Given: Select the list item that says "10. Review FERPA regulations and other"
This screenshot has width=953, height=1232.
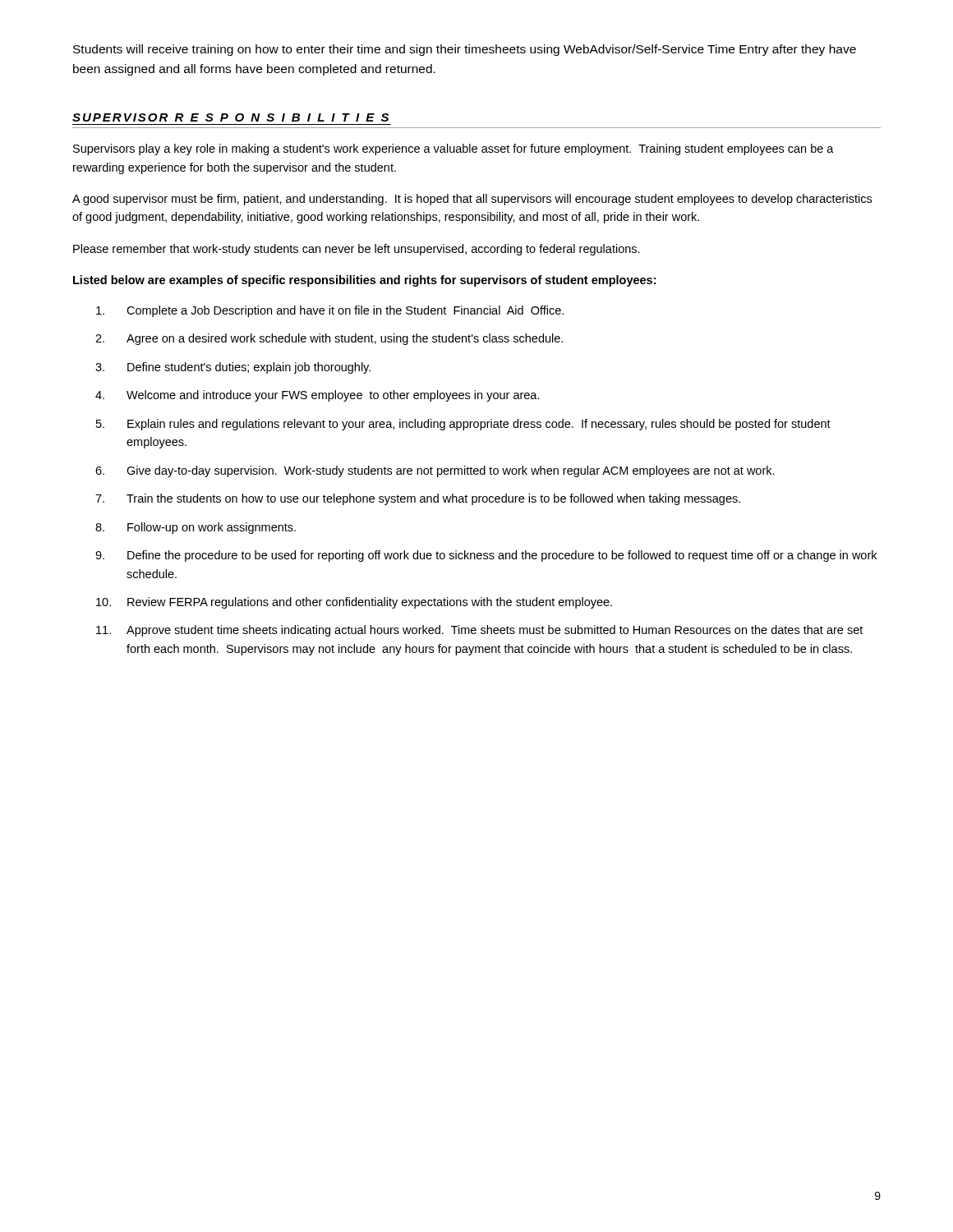Looking at the screenshot, I should 488,602.
